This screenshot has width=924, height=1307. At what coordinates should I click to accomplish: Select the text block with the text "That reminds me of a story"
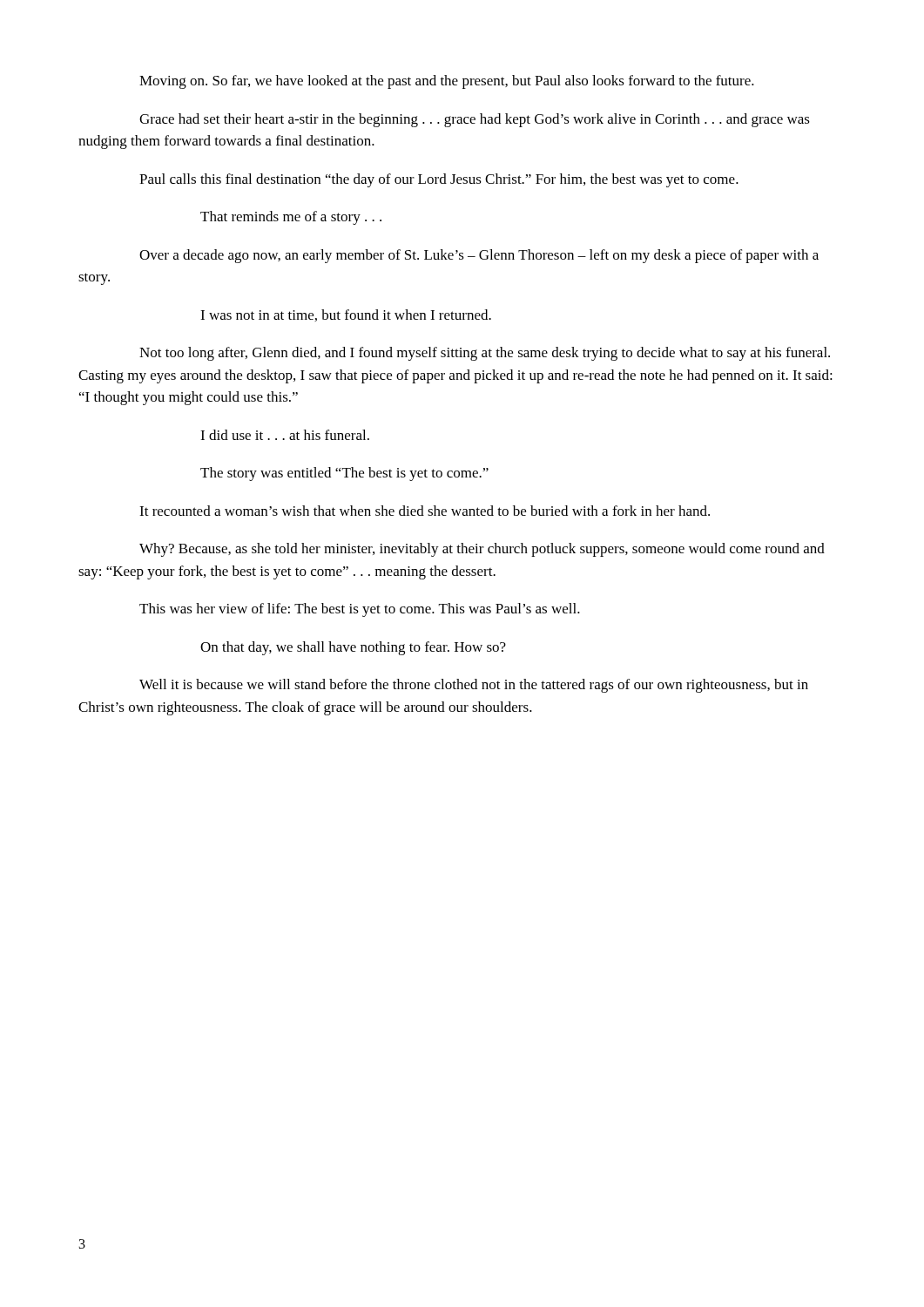pyautogui.click(x=291, y=217)
